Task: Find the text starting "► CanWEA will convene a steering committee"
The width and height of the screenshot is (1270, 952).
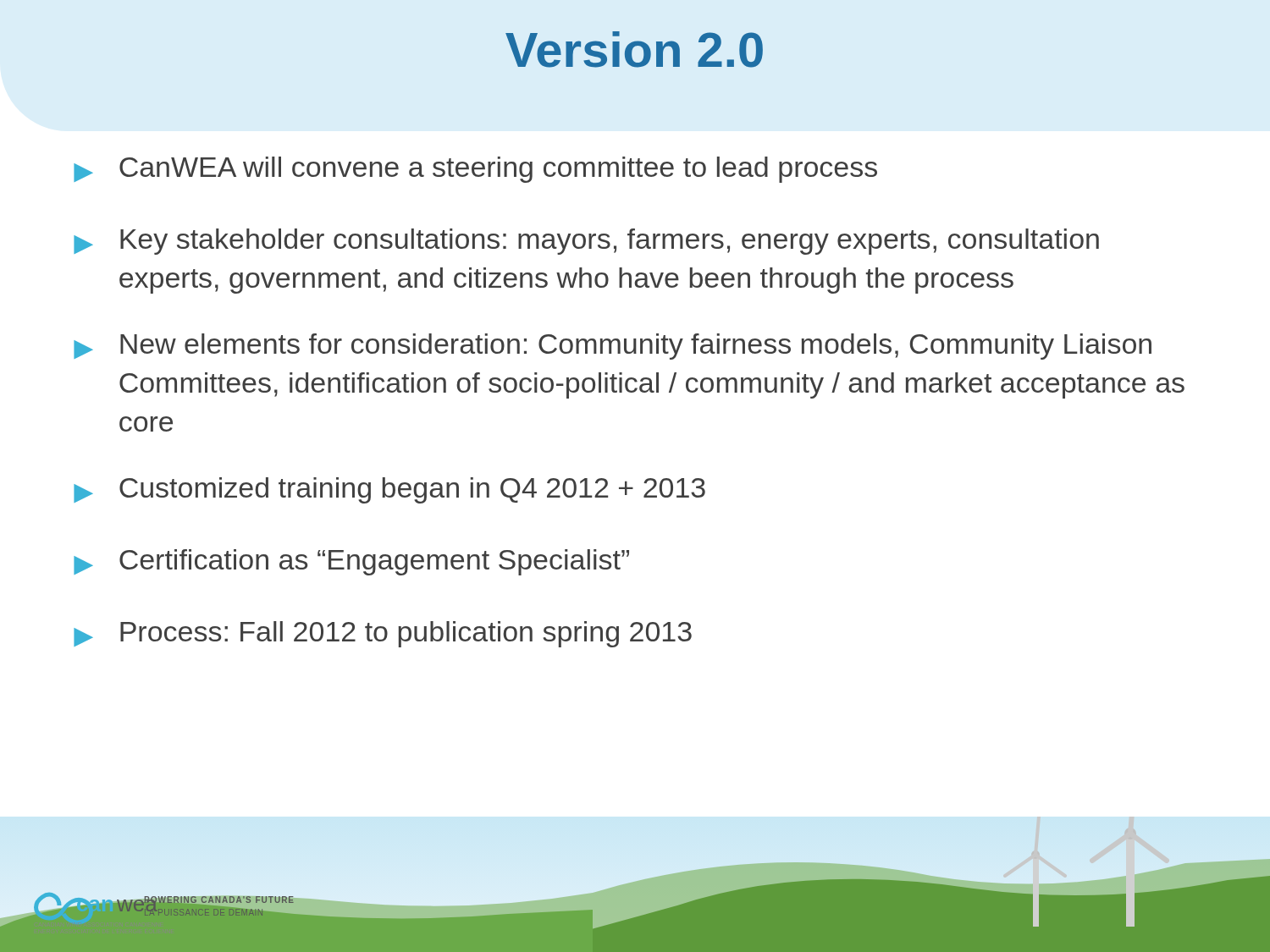Action: [x=635, y=171]
